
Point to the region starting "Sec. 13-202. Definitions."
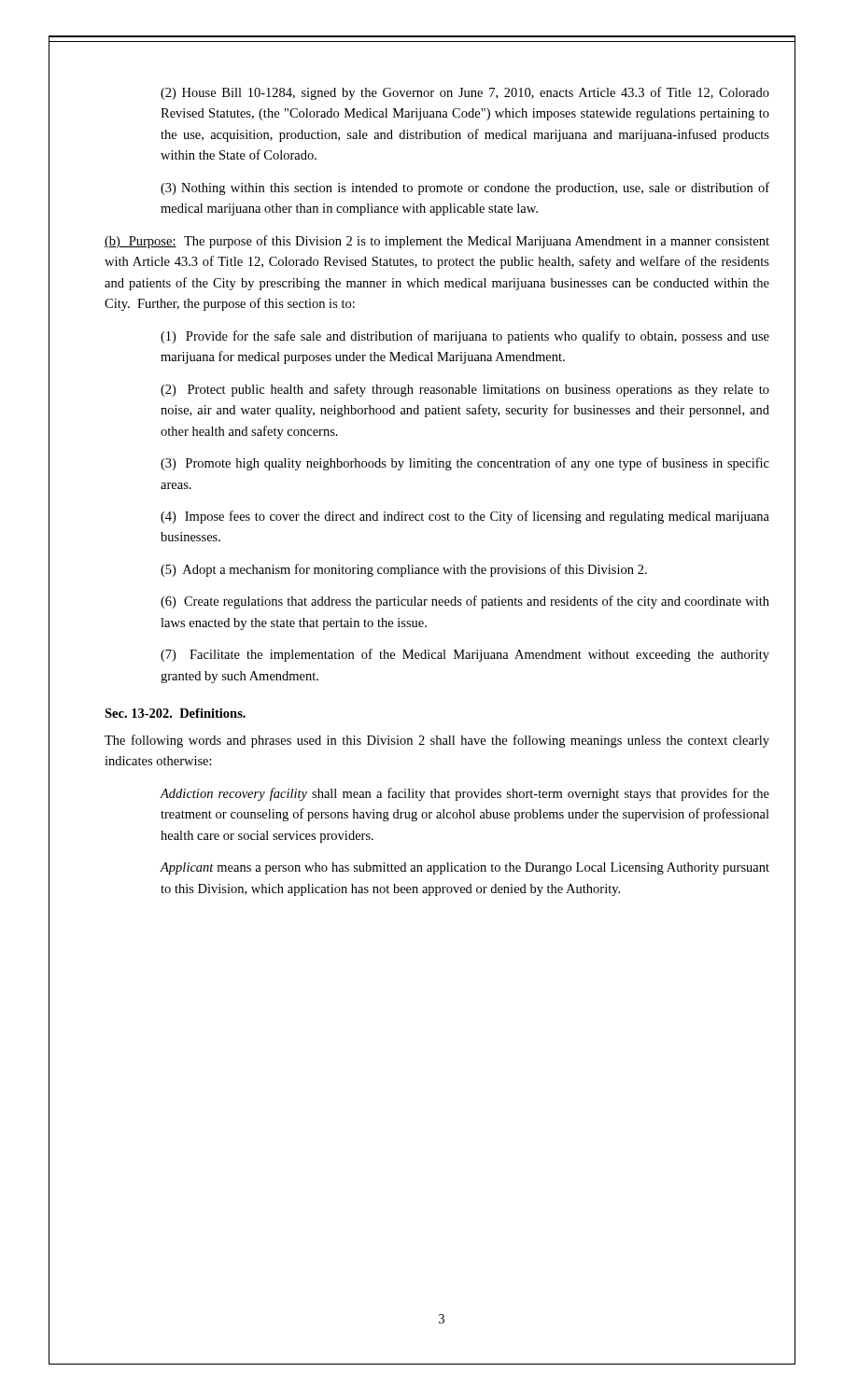(175, 713)
